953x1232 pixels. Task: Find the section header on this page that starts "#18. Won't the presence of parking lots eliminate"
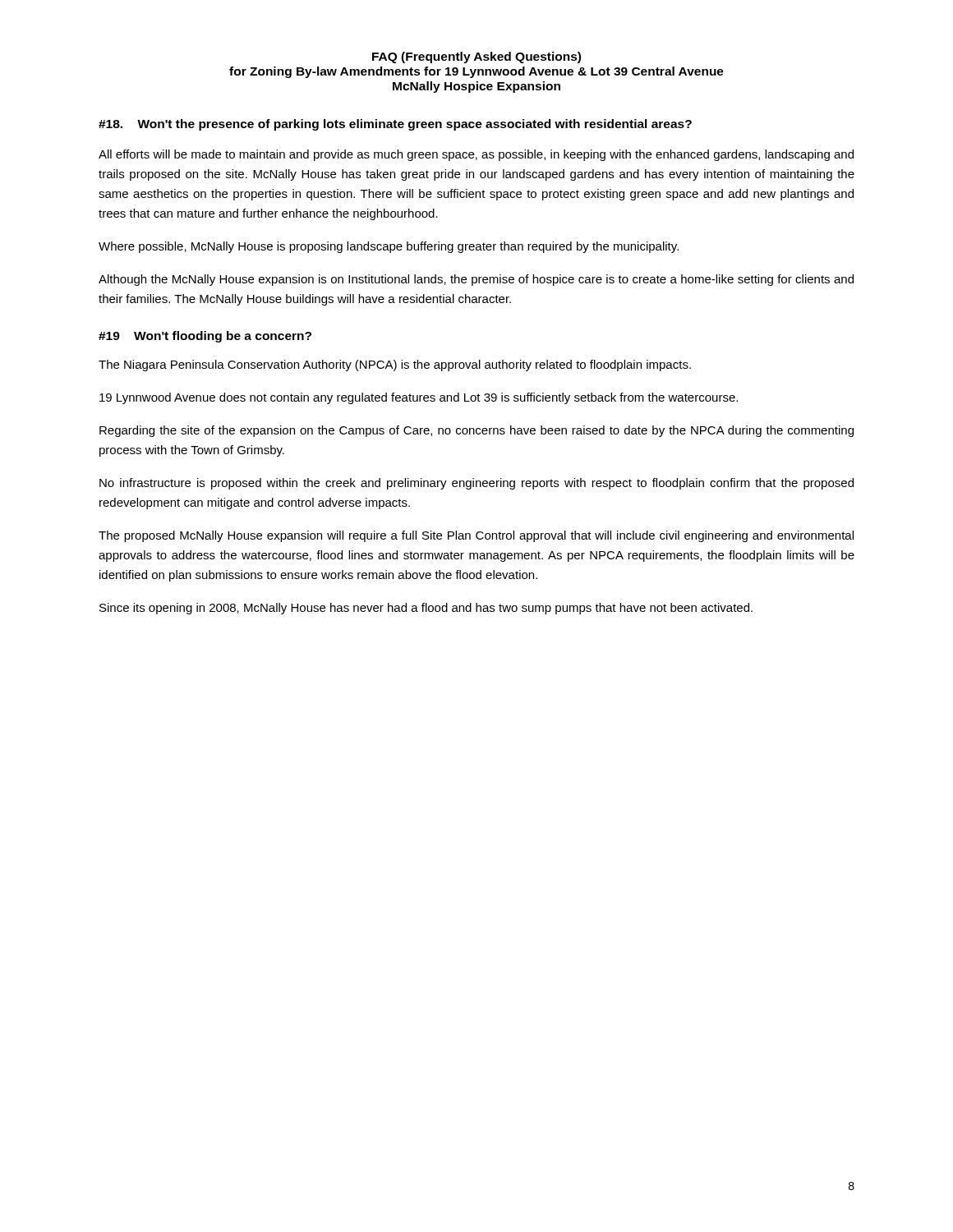point(395,124)
